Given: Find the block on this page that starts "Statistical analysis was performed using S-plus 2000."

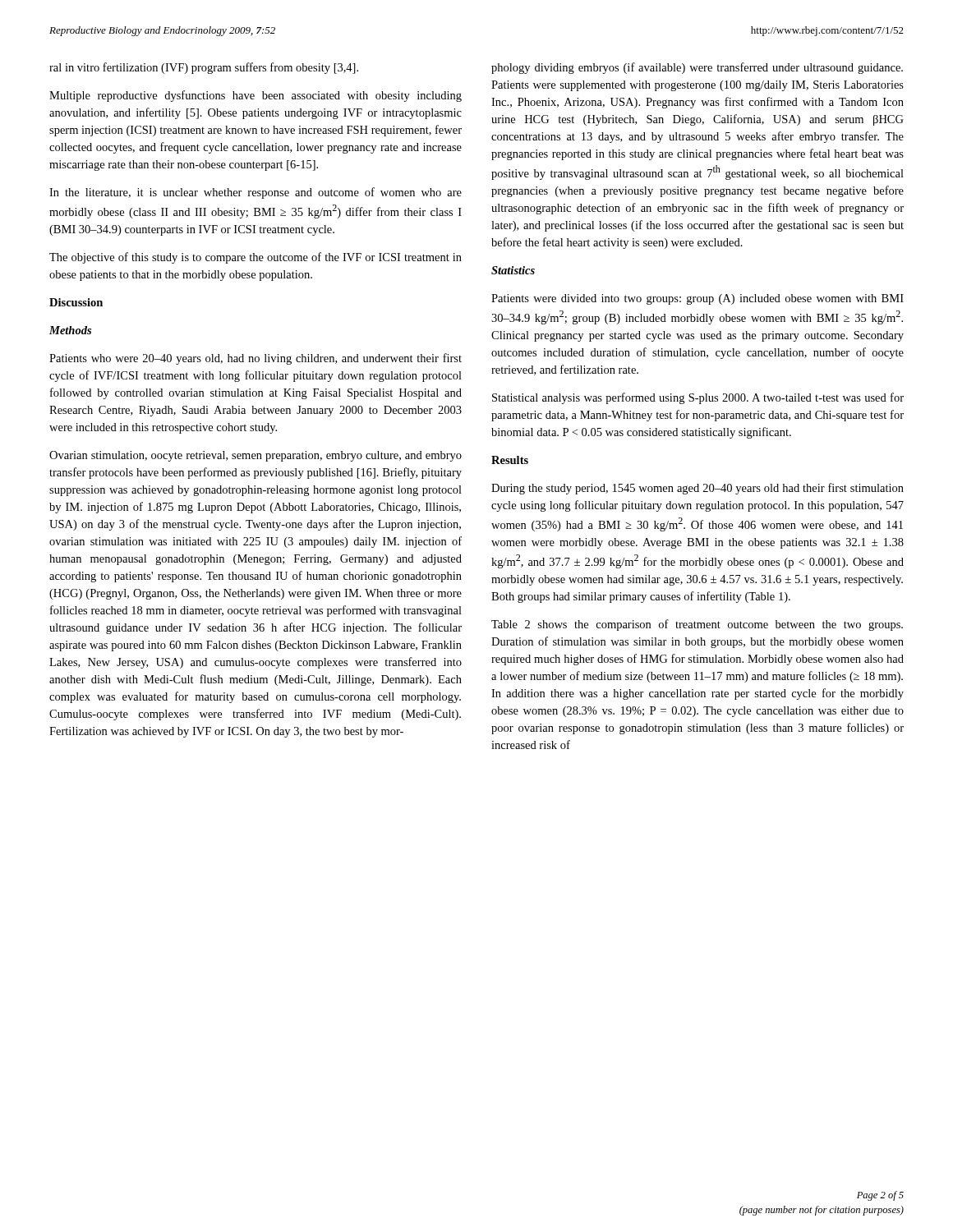Looking at the screenshot, I should 698,415.
